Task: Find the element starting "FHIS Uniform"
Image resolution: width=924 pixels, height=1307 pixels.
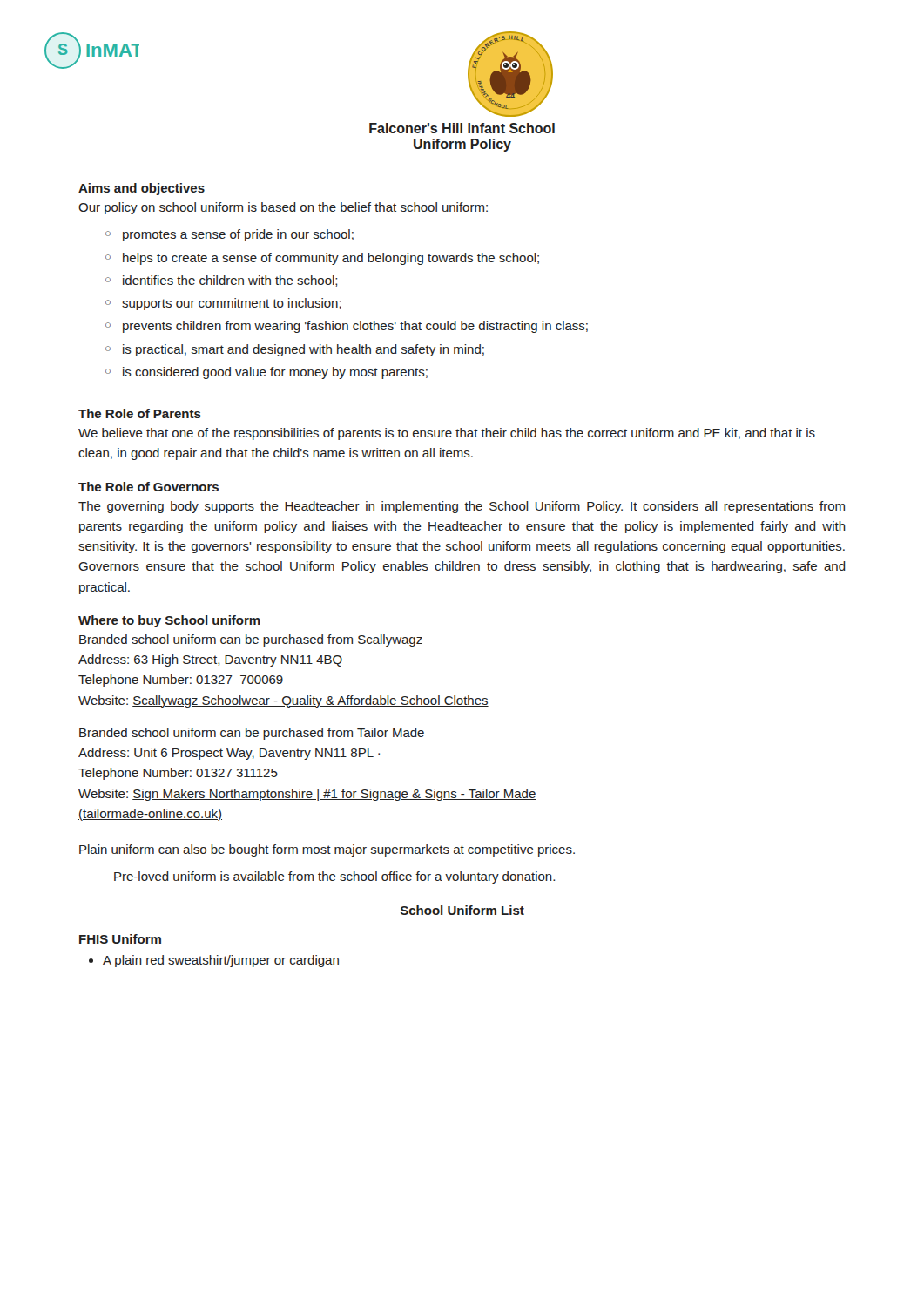Action: click(x=120, y=938)
